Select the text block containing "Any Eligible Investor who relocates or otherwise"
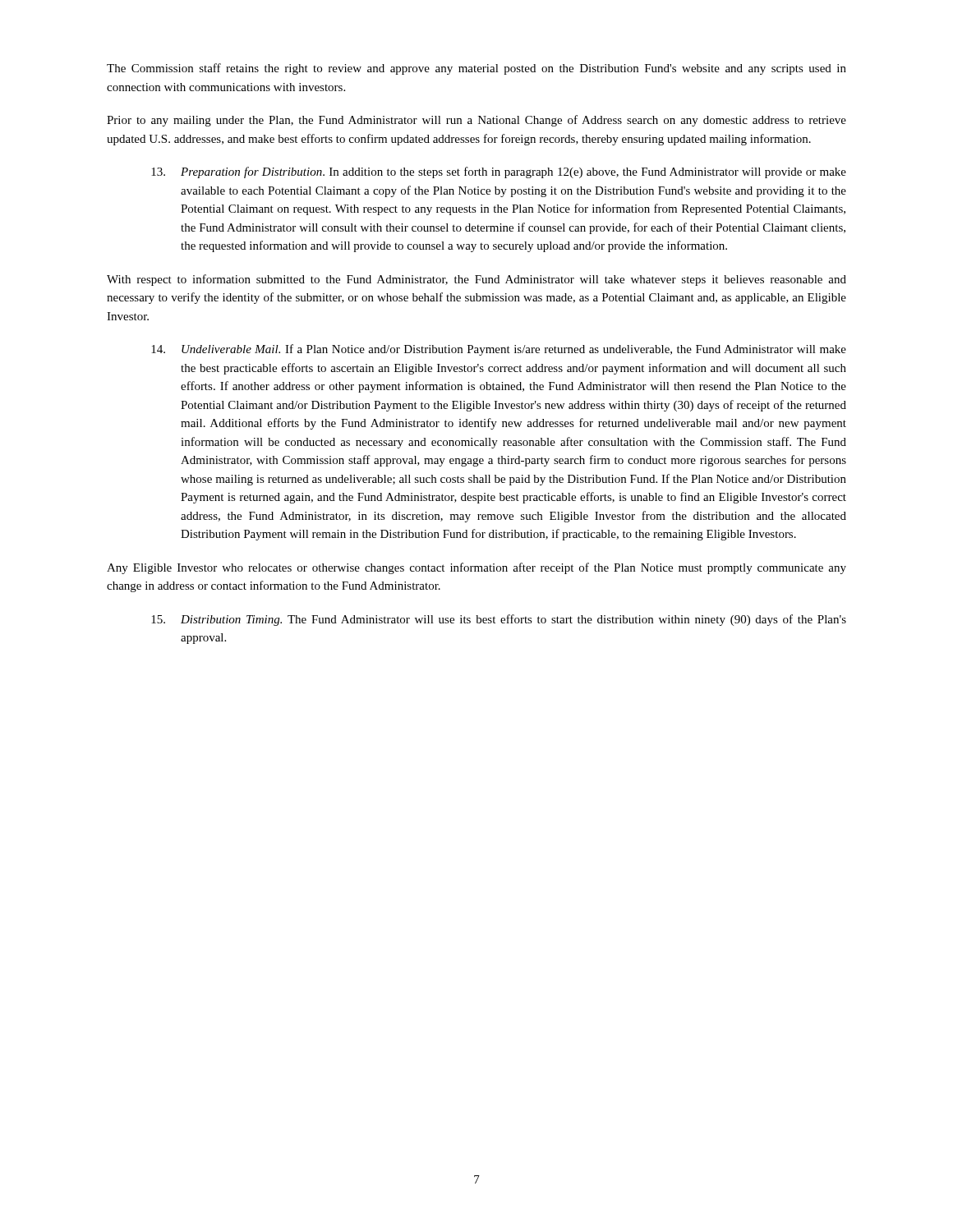This screenshot has width=953, height=1232. click(x=476, y=577)
